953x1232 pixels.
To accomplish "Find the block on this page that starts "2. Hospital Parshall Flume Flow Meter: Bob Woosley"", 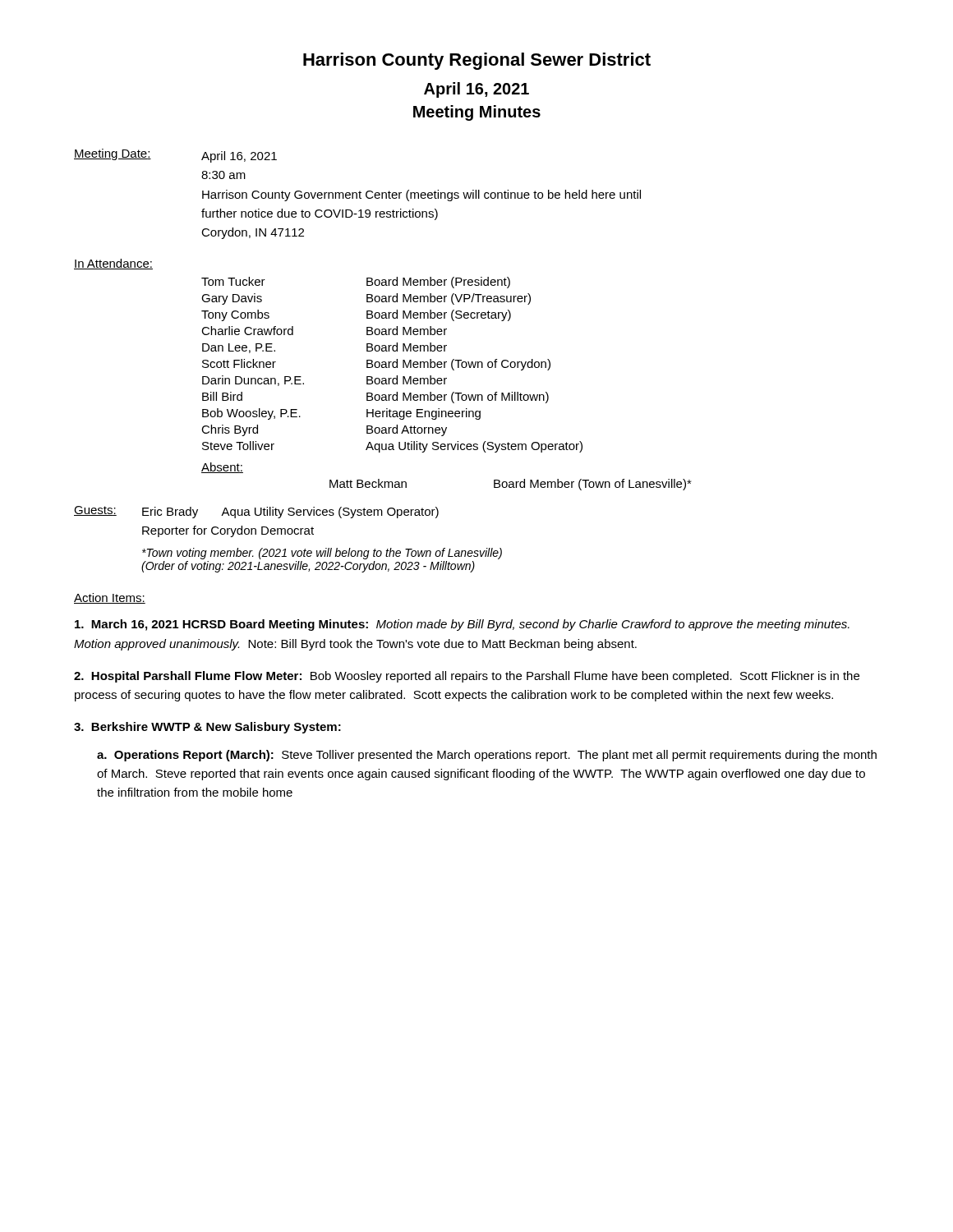I will pos(467,685).
